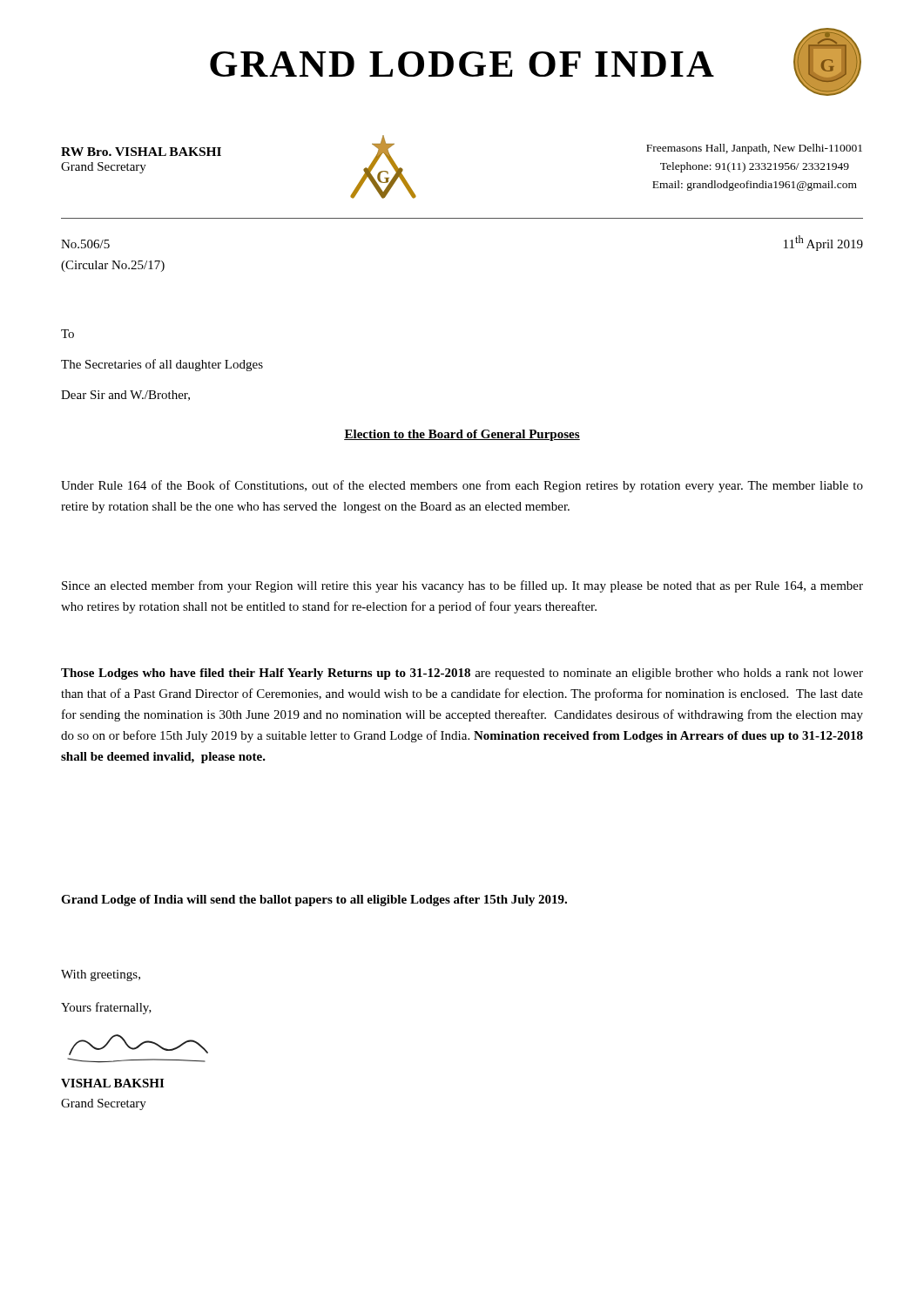This screenshot has width=924, height=1307.
Task: Click where it says "No.506/5 (Circular No.25/17)"
Action: 113,254
